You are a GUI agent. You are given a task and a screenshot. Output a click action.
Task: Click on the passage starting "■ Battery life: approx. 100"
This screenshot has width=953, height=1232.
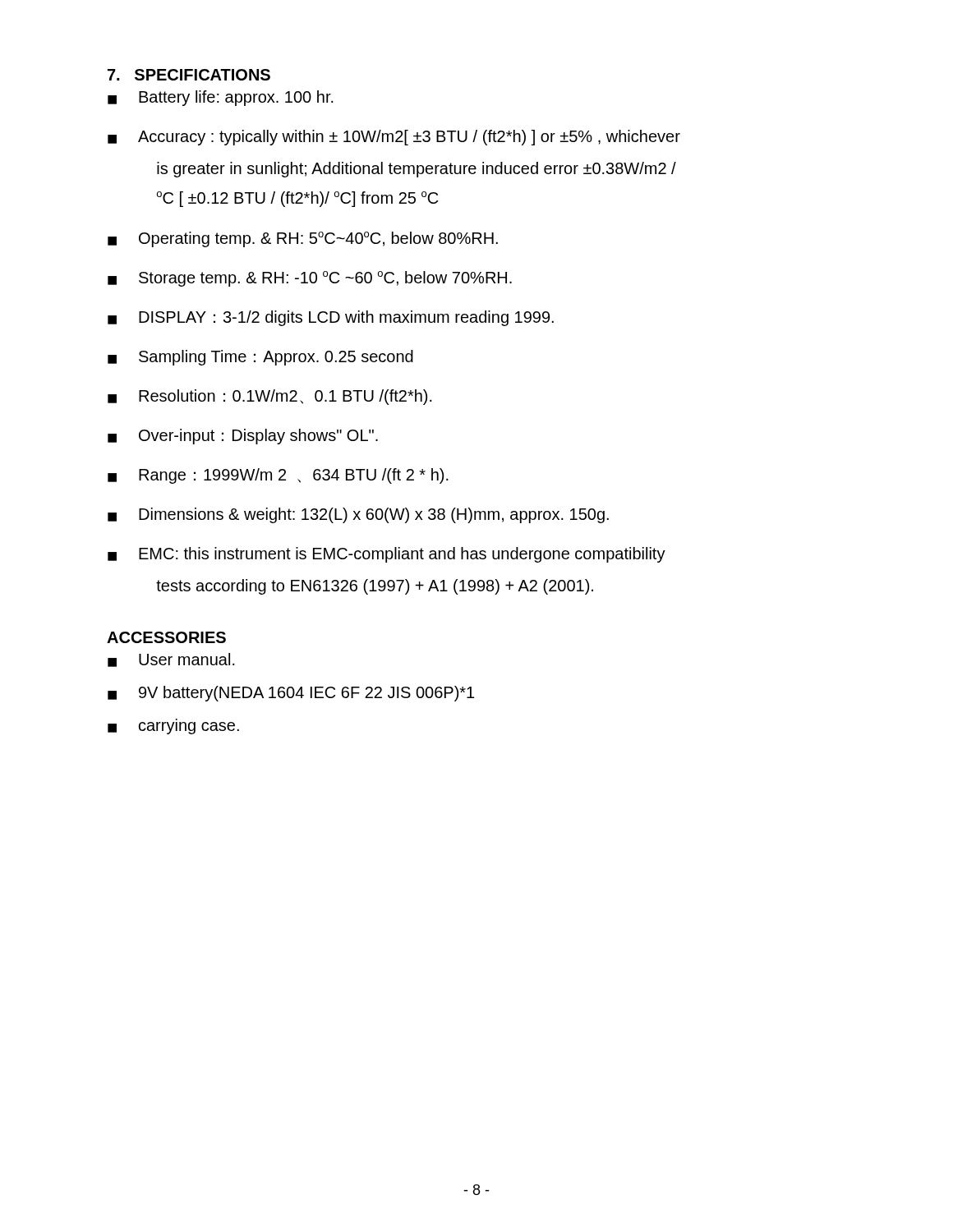(x=221, y=98)
